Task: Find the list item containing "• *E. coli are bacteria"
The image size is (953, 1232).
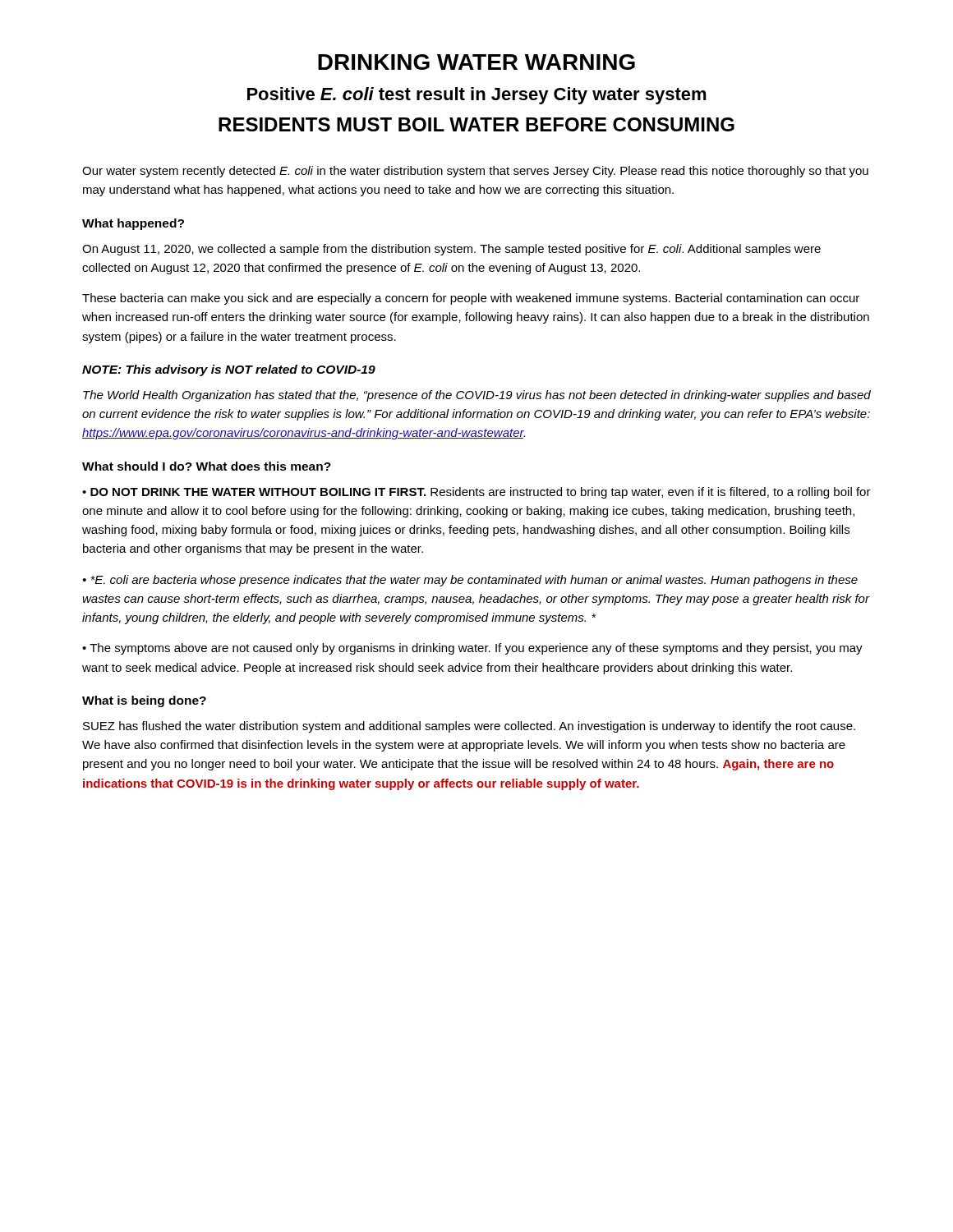Action: pyautogui.click(x=476, y=598)
